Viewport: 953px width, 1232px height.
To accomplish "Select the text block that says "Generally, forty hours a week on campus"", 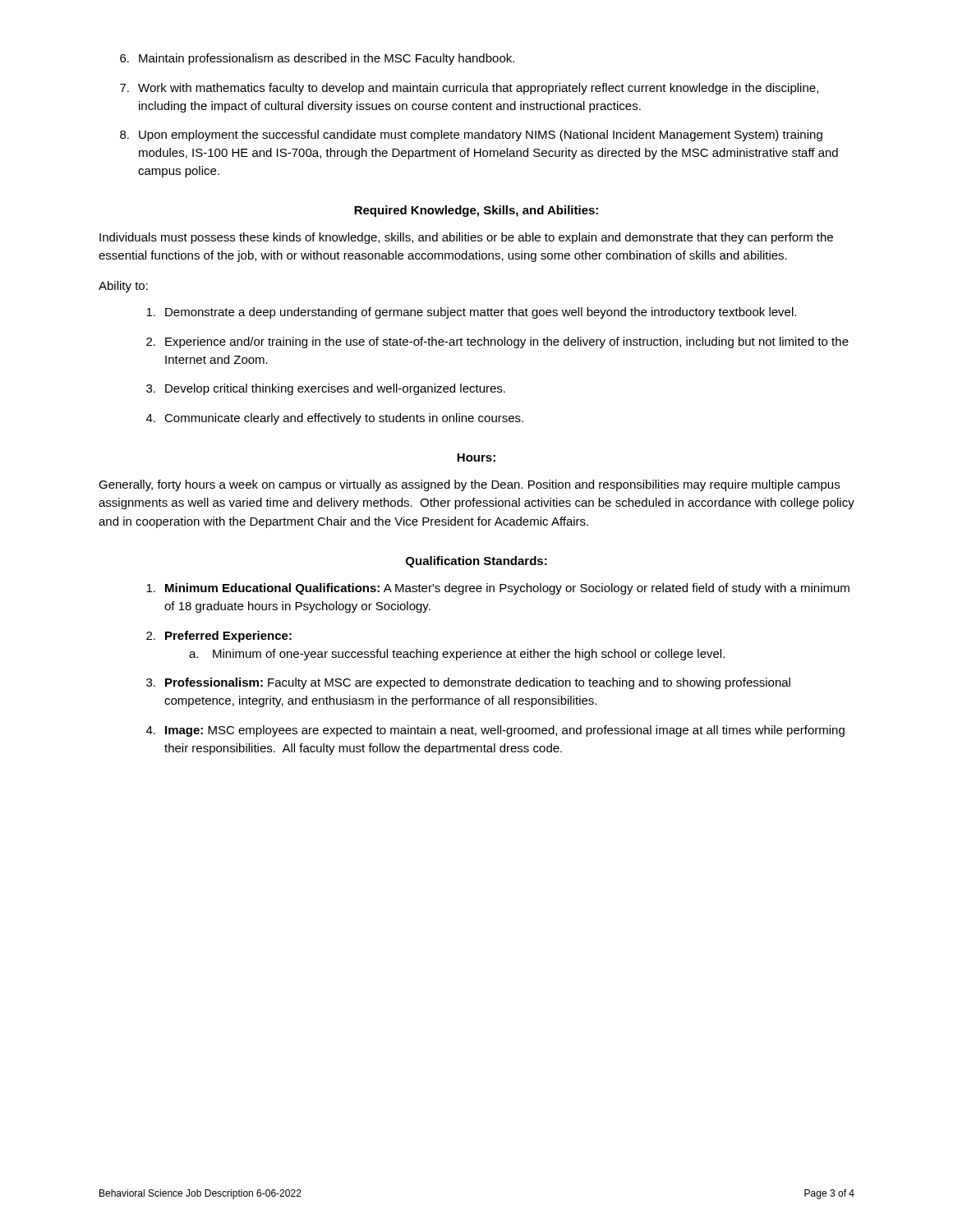I will pyautogui.click(x=476, y=502).
